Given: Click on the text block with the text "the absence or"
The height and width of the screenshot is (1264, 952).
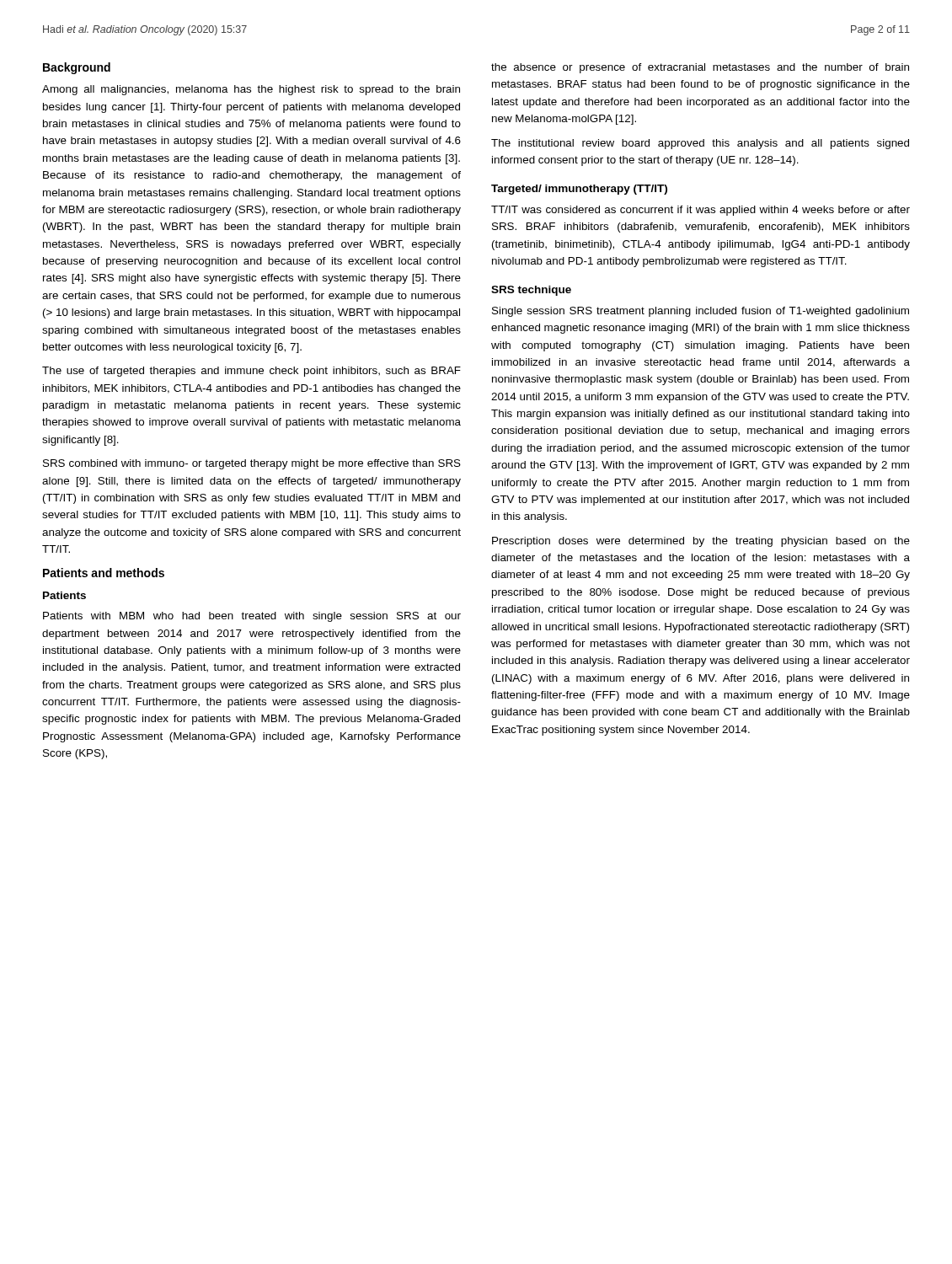Looking at the screenshot, I should pyautogui.click(x=701, y=114).
